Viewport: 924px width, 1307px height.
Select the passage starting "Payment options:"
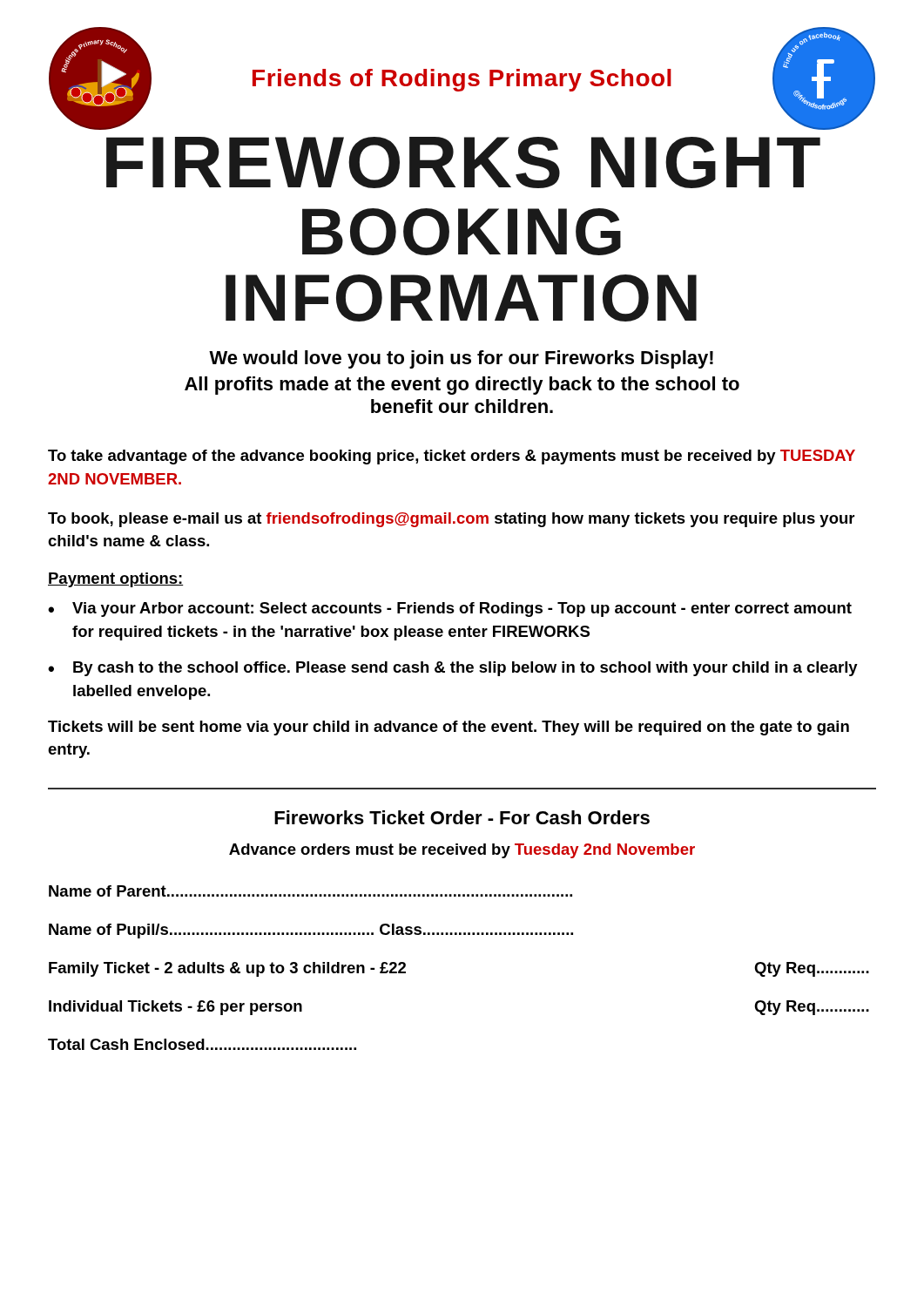[x=115, y=578]
